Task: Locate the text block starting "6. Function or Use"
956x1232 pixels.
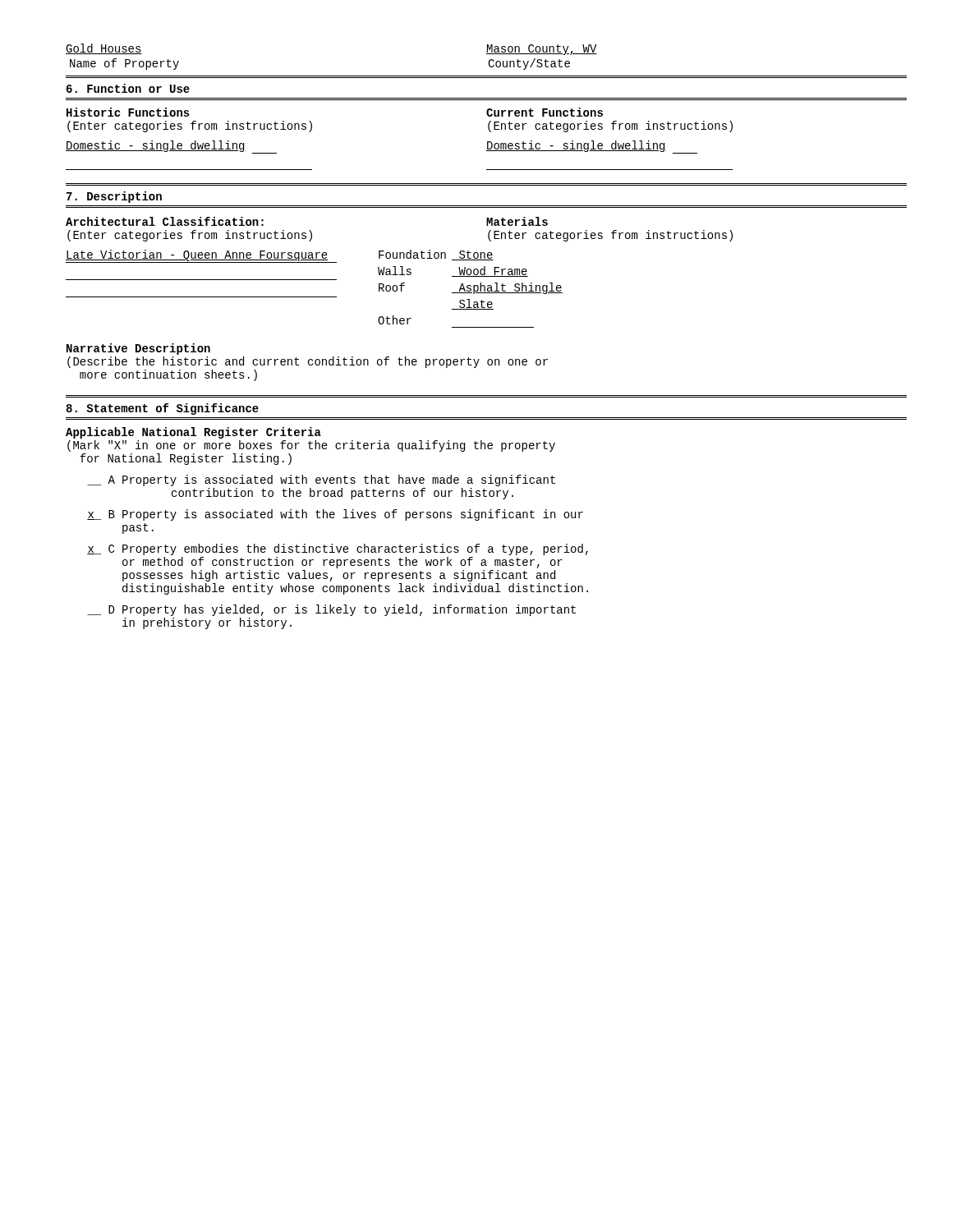Action: (x=486, y=90)
